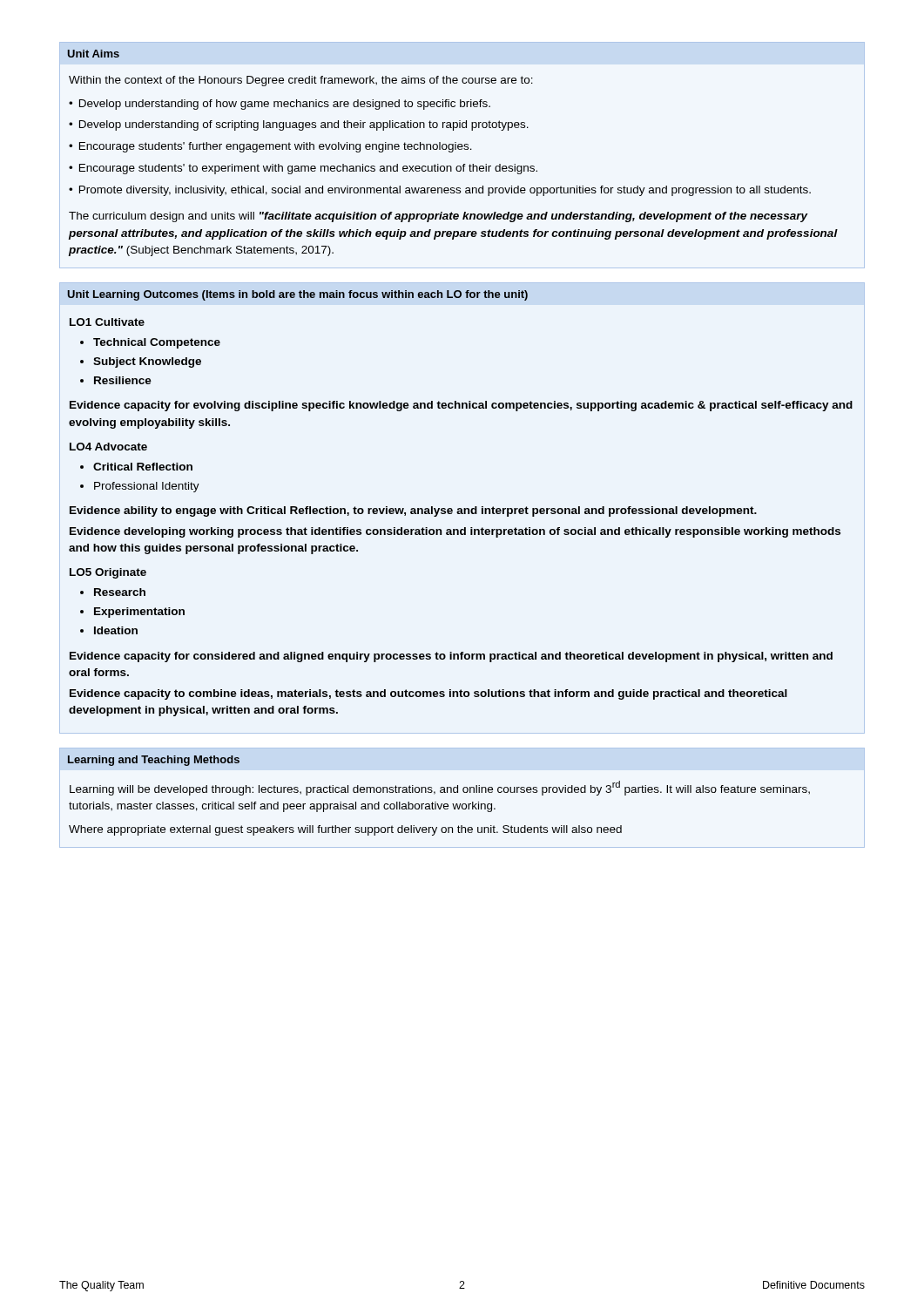Select the text starting "Professional Identity"
Image resolution: width=924 pixels, height=1307 pixels.
click(x=146, y=486)
